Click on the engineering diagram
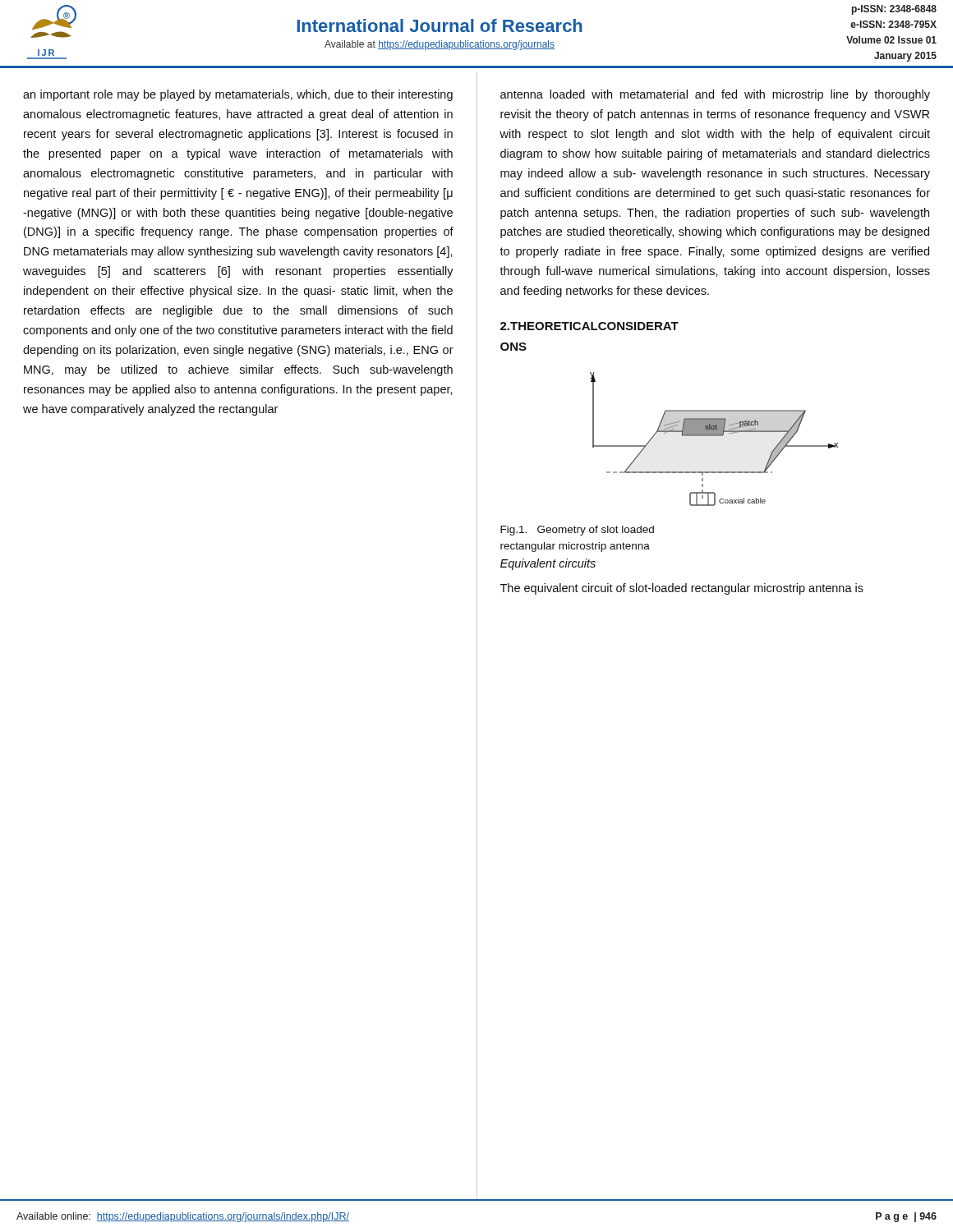Image resolution: width=953 pixels, height=1232 pixels. 715,439
